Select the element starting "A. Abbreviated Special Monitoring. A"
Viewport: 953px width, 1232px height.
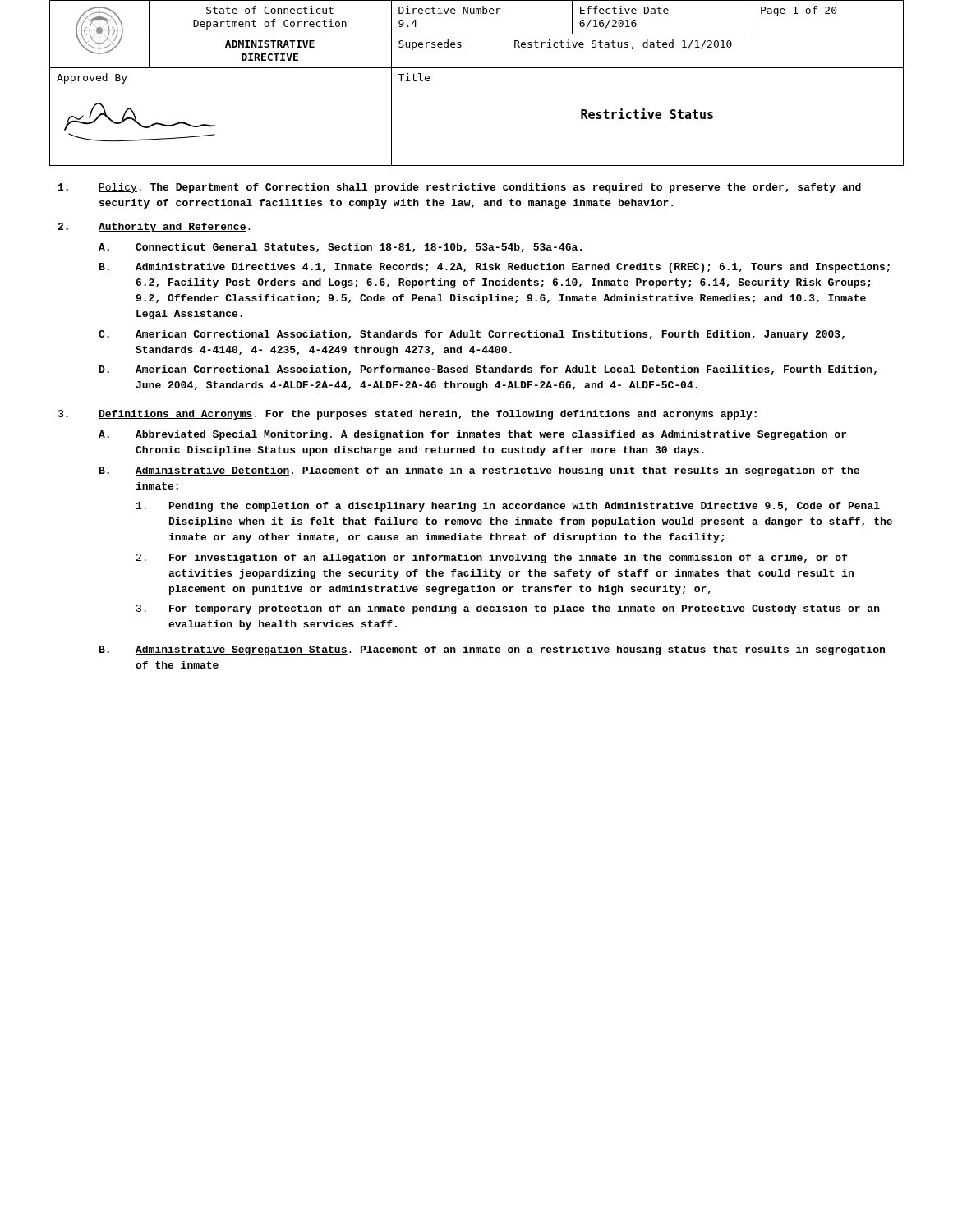tap(497, 443)
